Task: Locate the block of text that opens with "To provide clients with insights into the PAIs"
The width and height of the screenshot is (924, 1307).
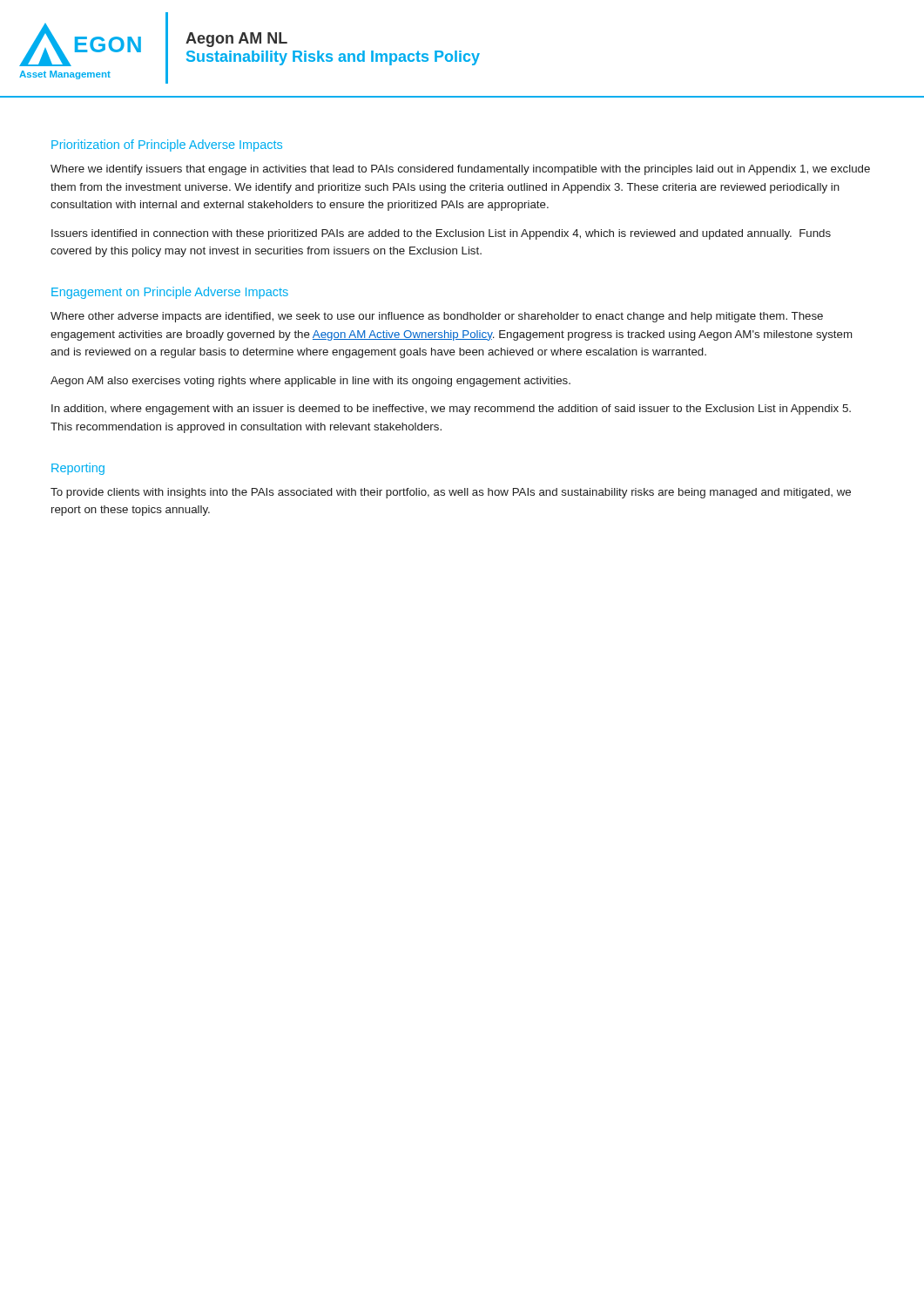Action: coord(451,501)
